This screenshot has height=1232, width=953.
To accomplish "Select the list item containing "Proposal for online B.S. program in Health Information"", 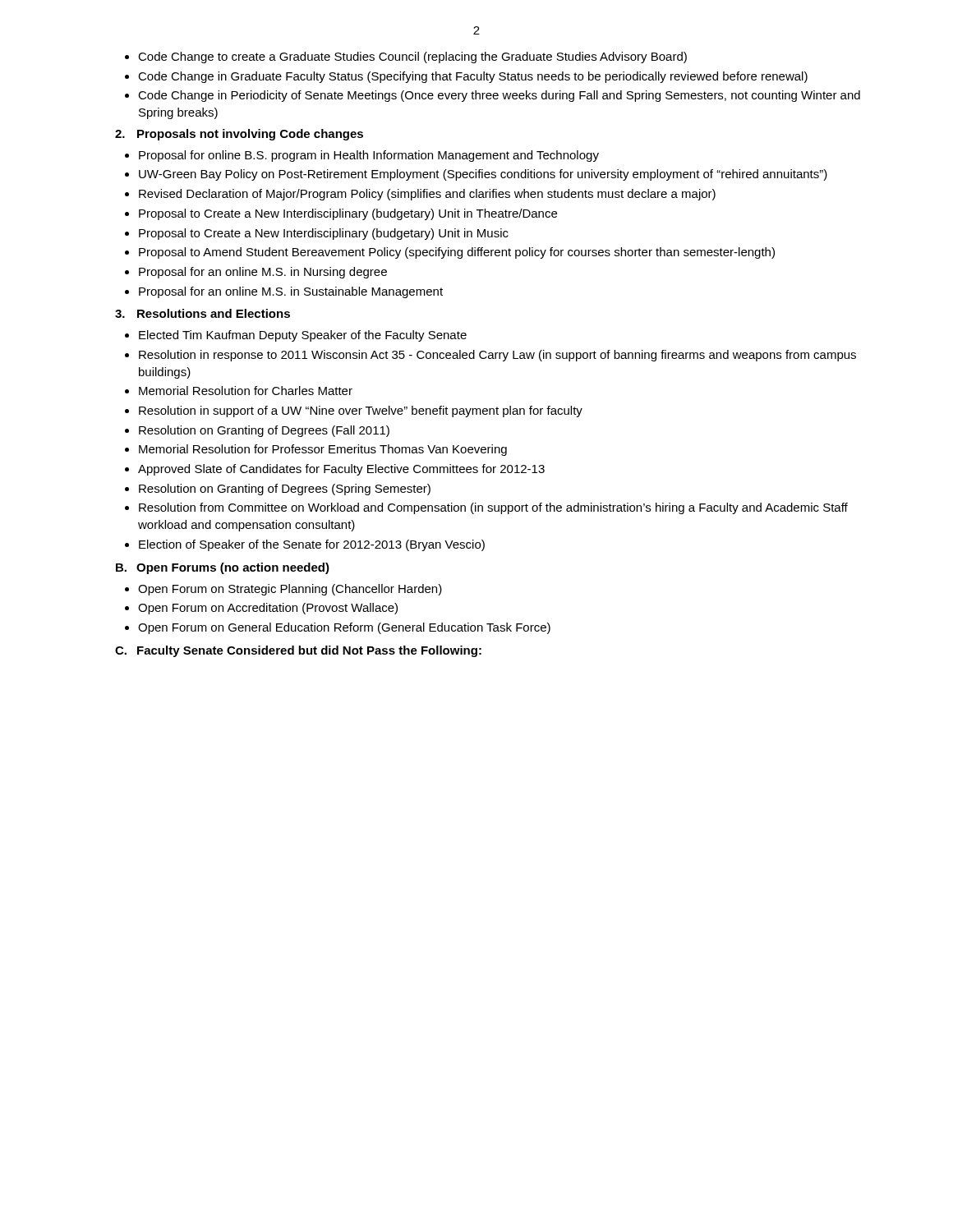I will (368, 155).
